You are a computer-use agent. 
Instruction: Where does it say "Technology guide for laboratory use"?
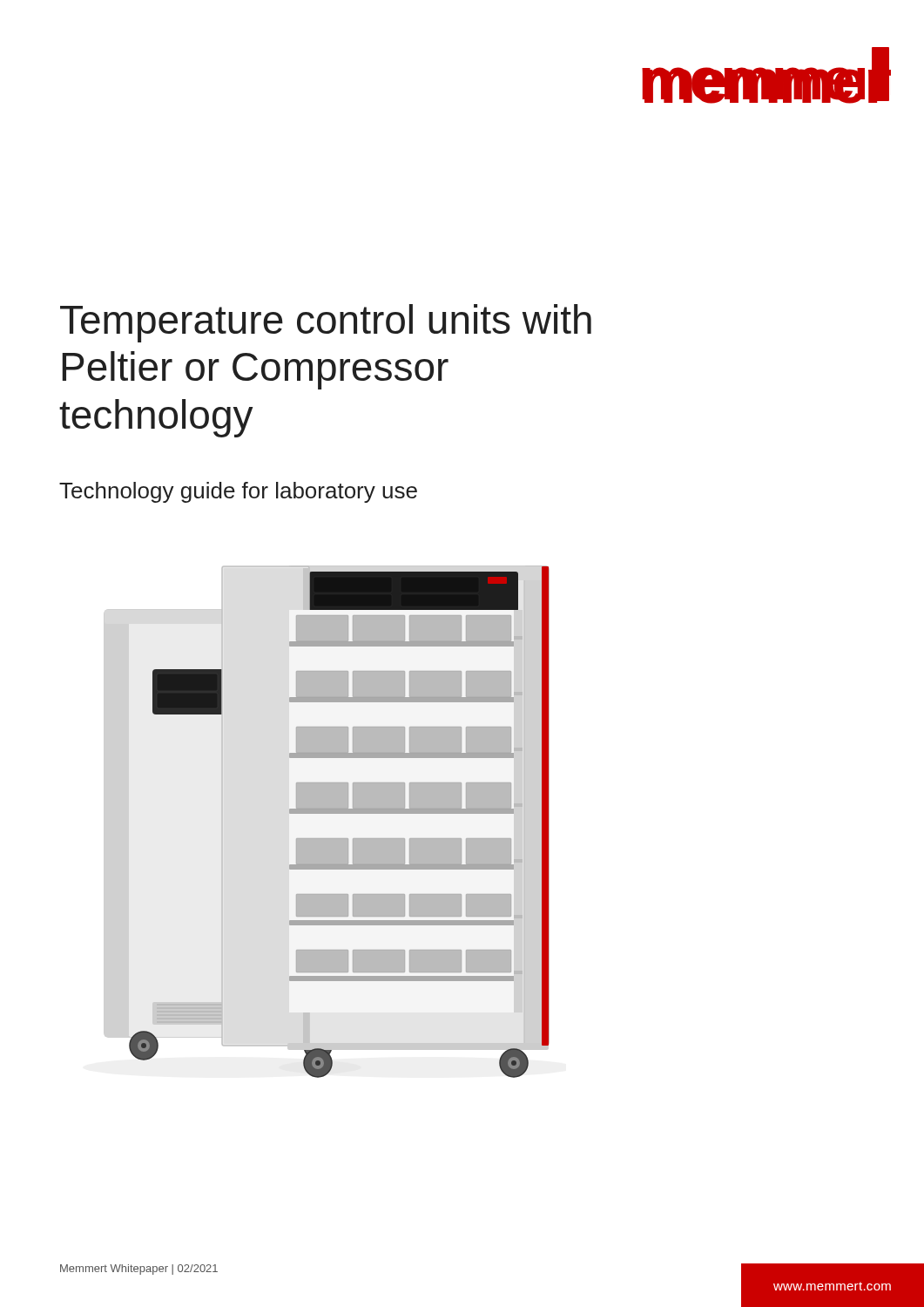[338, 491]
